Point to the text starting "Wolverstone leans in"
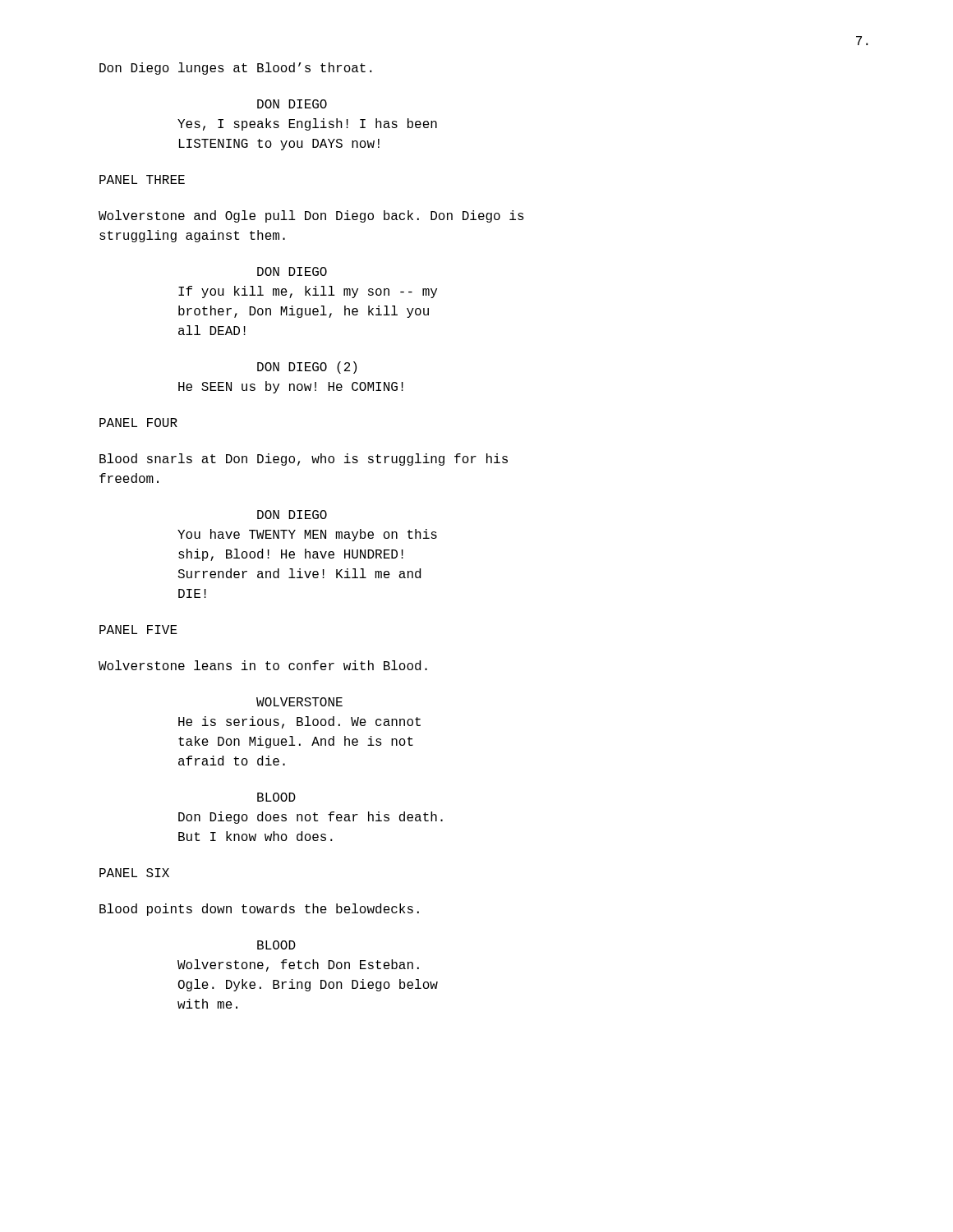 point(264,667)
